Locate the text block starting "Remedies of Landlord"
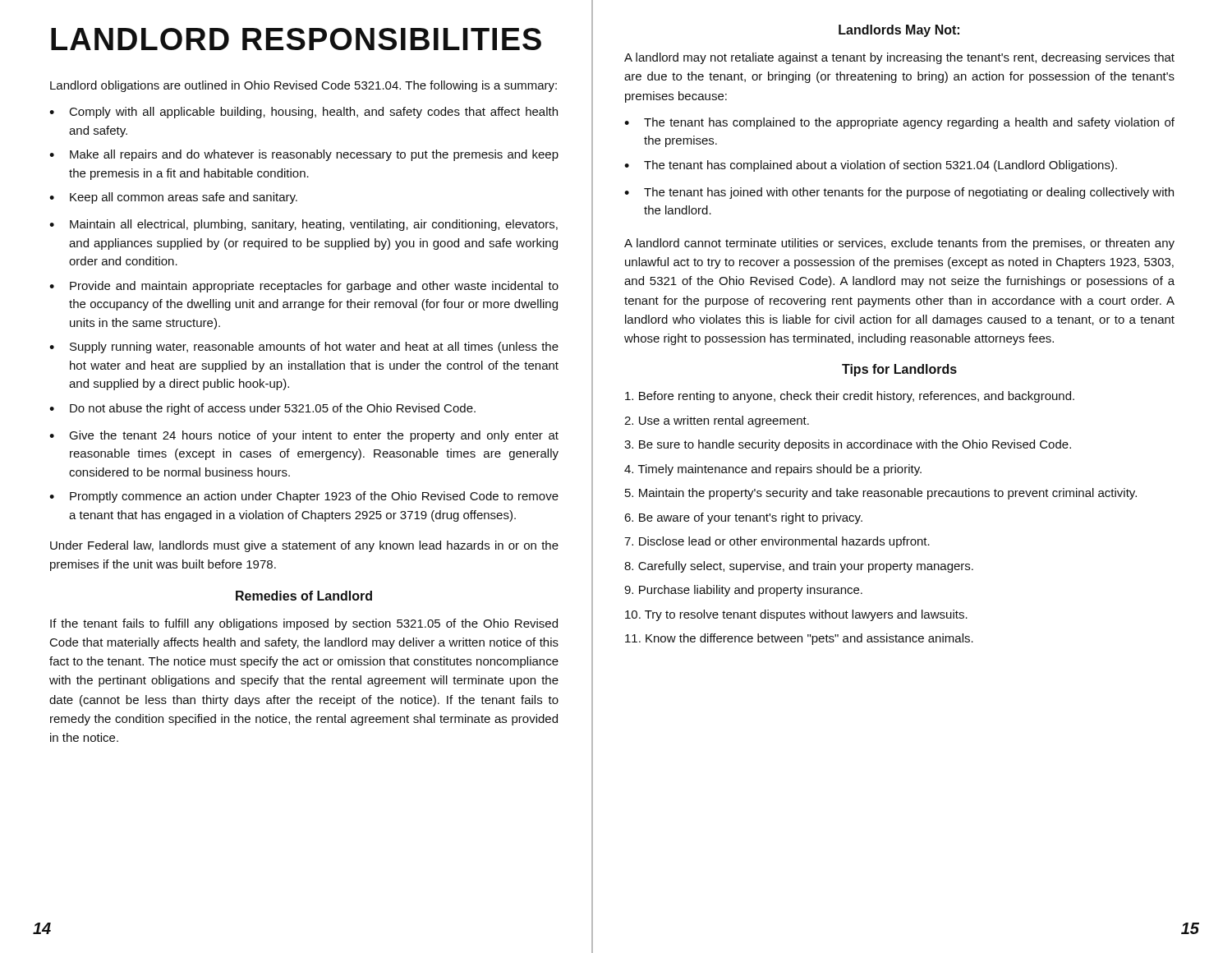Image resolution: width=1232 pixels, height=953 pixels. [x=304, y=596]
